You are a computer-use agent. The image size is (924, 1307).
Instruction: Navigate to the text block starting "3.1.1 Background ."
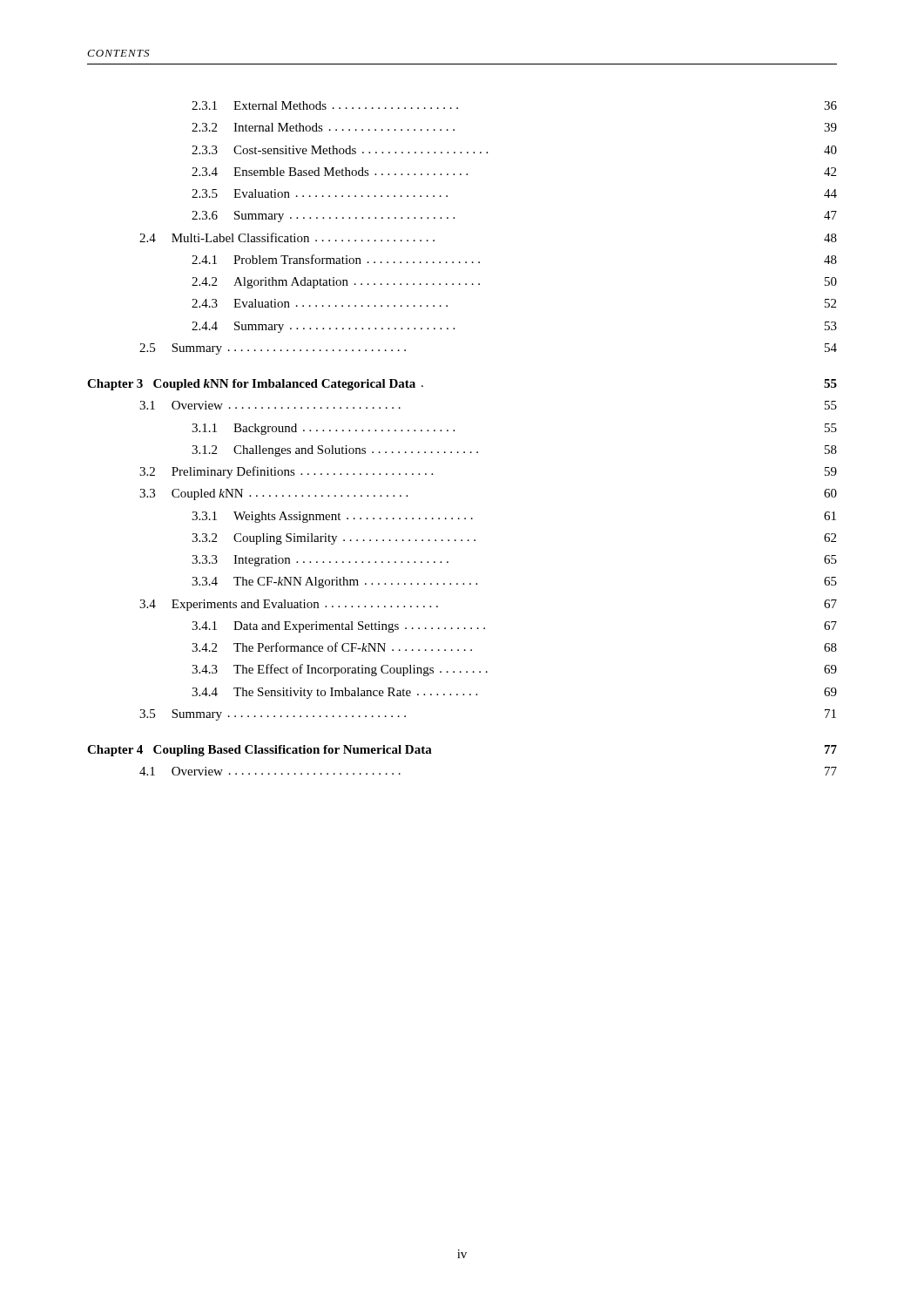pyautogui.click(x=204, y=429)
